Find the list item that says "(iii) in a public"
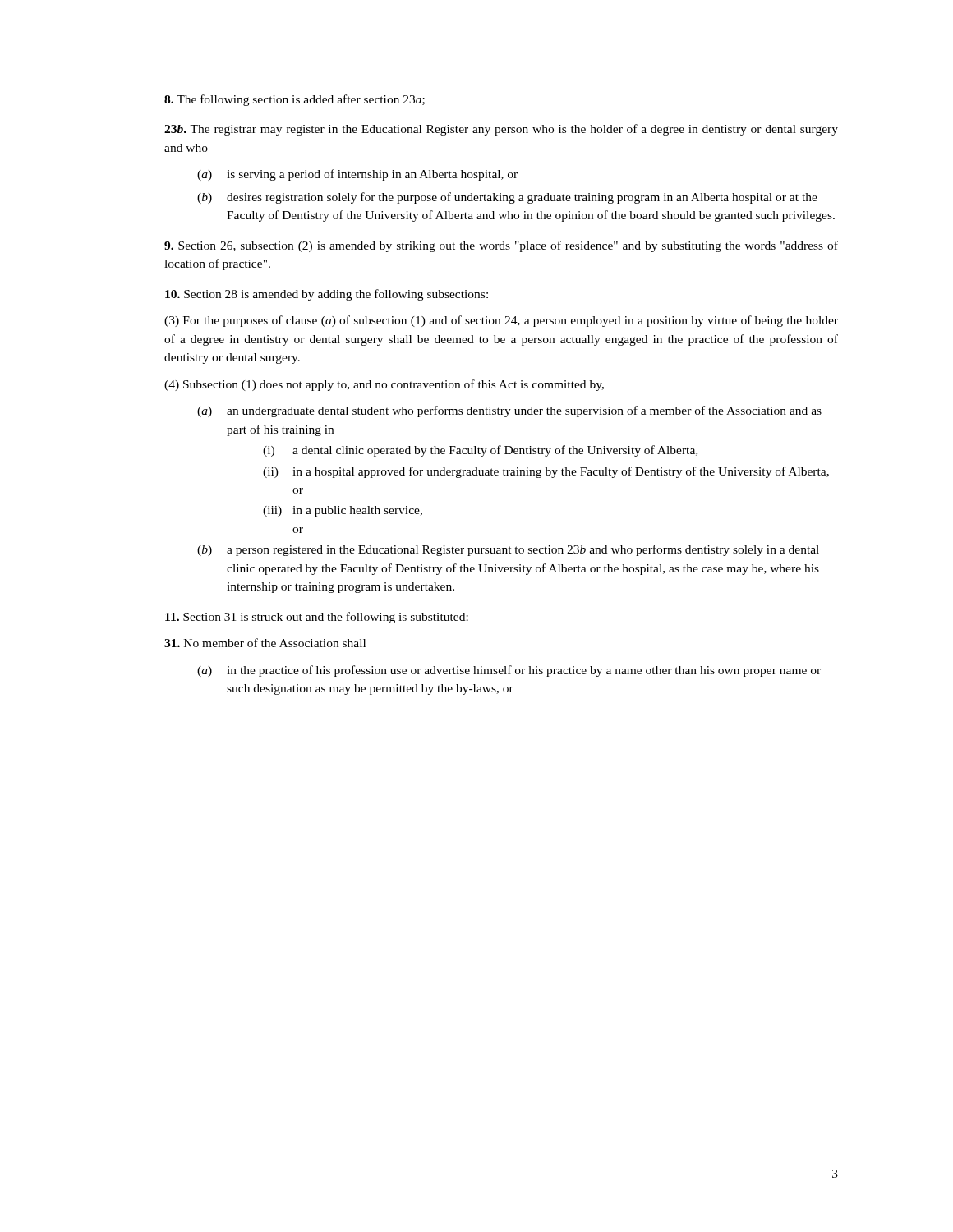 343,511
